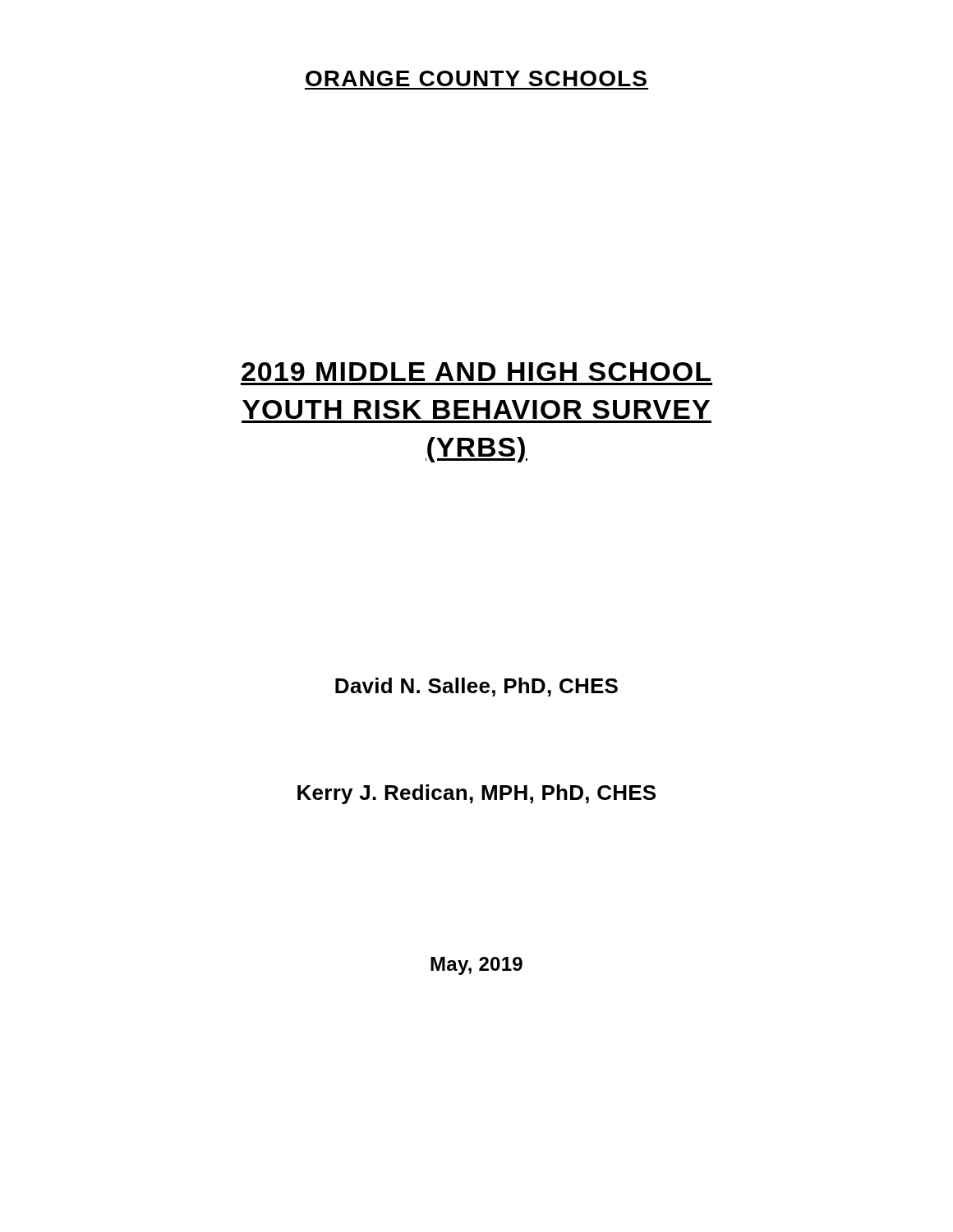The width and height of the screenshot is (953, 1232).
Task: Click on the text containing "David N. Sallee, PhD, CHES"
Action: click(476, 686)
